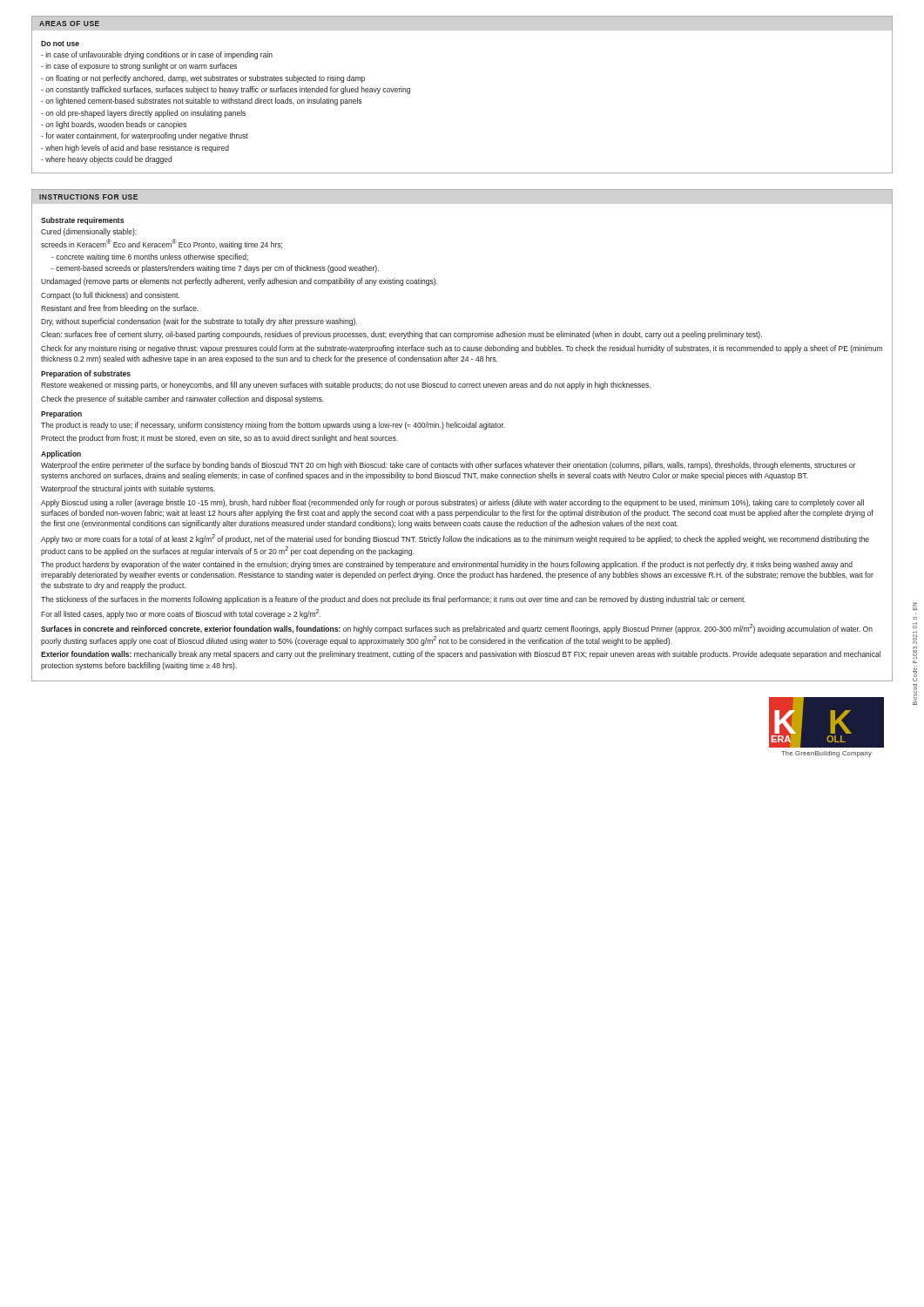Navigate to the passage starting "in case of exposure"
The image size is (924, 1307).
(x=139, y=66)
